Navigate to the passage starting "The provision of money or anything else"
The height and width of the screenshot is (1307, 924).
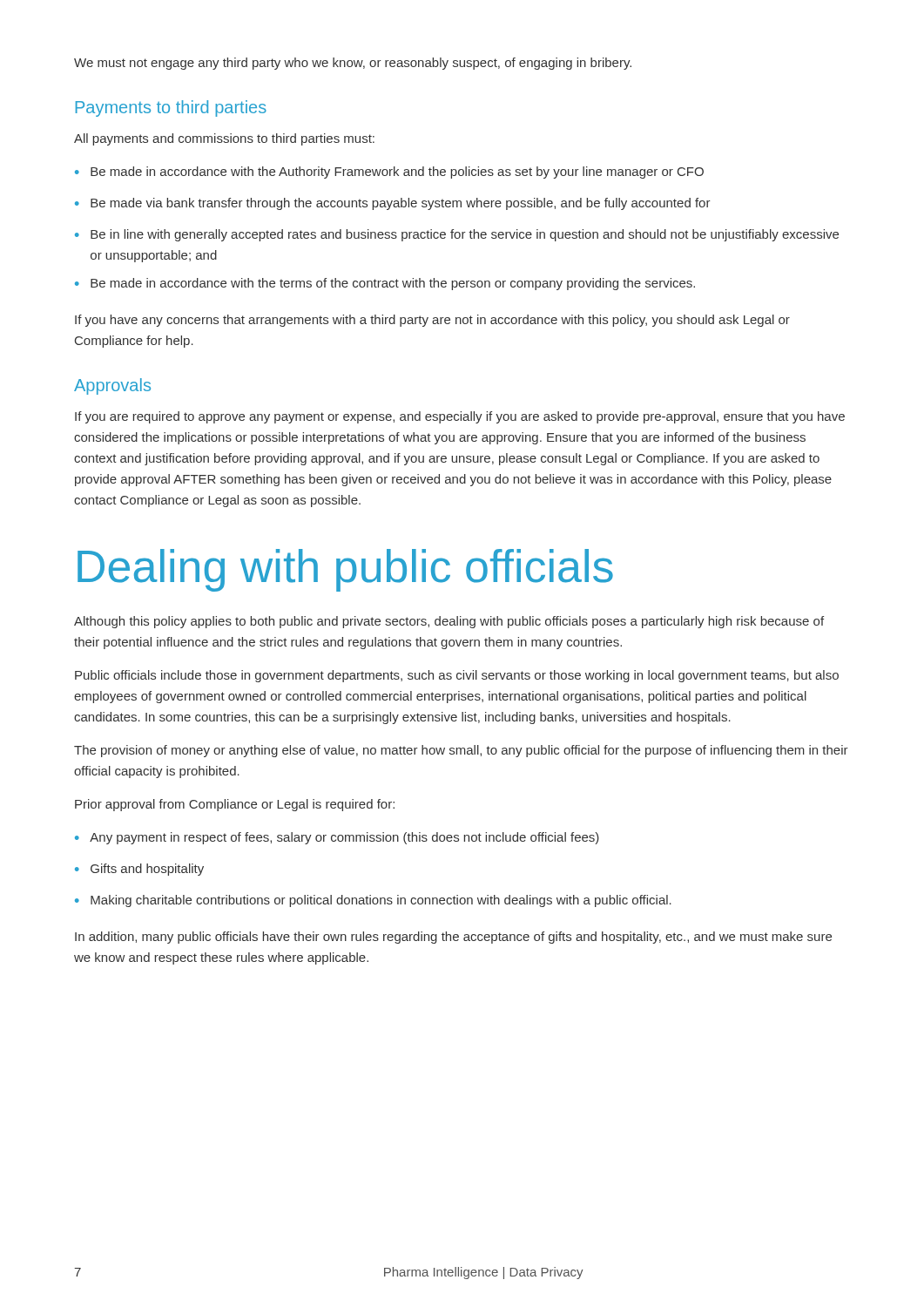461,760
